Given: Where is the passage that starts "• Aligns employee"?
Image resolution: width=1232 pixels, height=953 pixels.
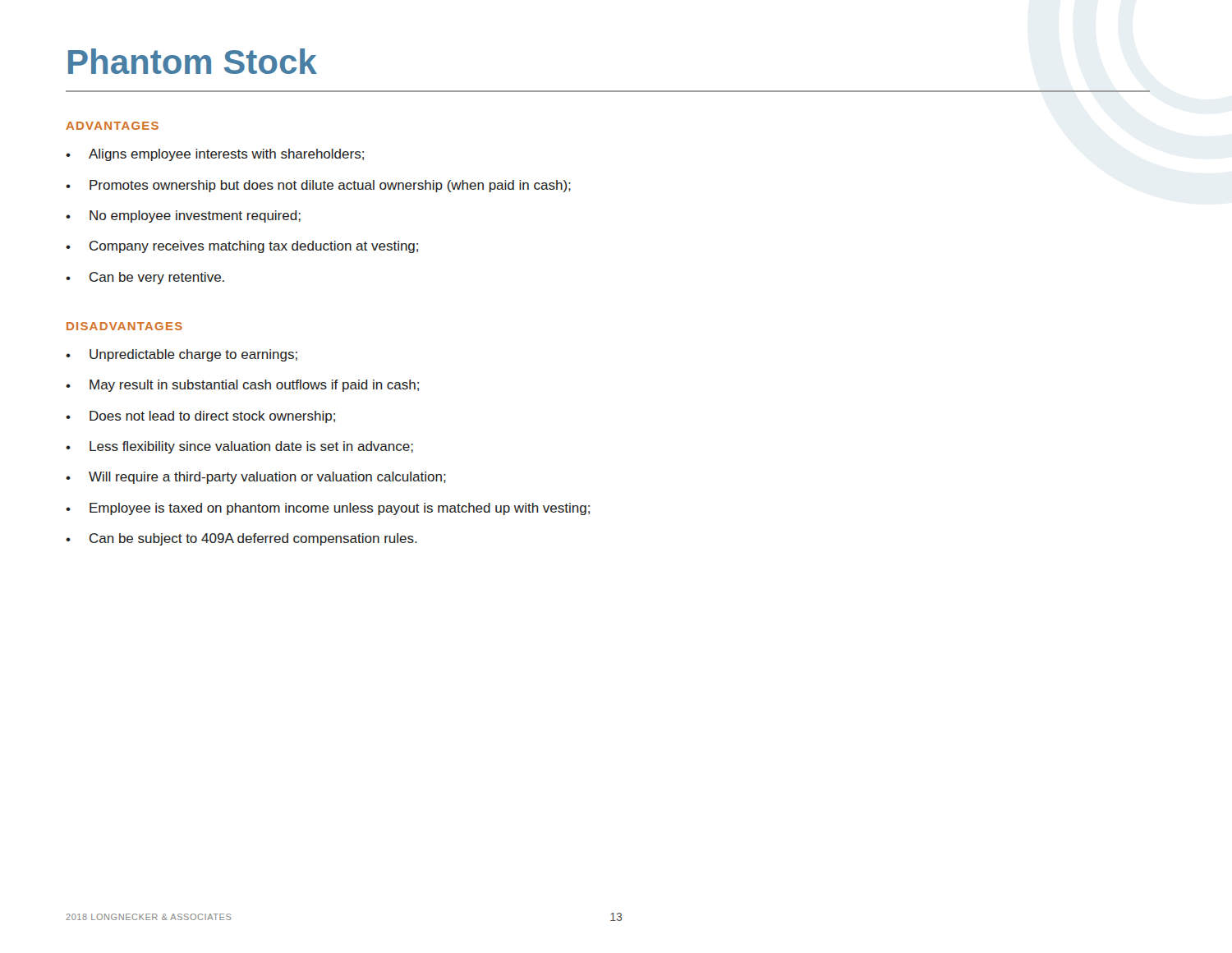Looking at the screenshot, I should click(x=215, y=155).
